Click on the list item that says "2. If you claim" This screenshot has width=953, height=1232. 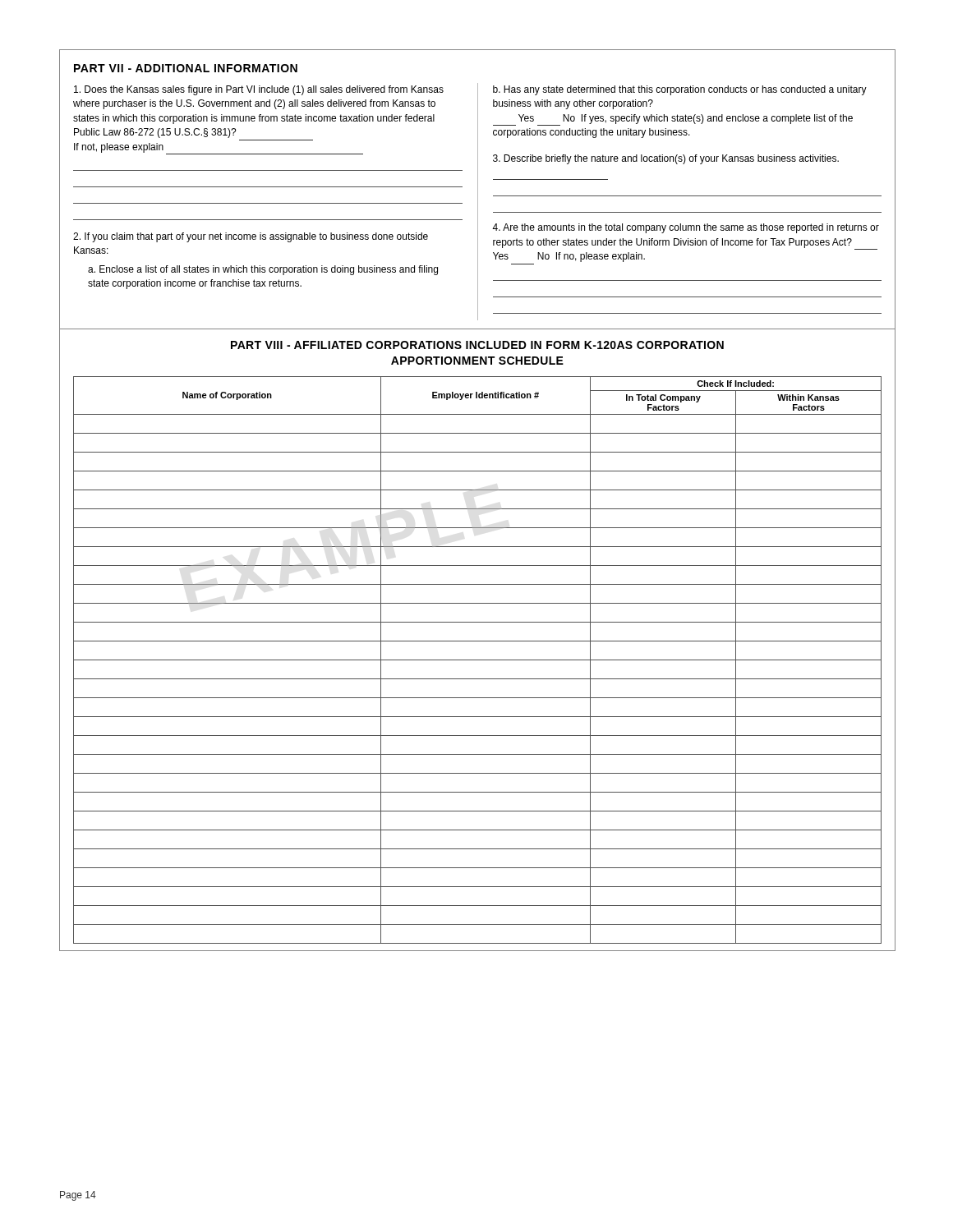[268, 261]
